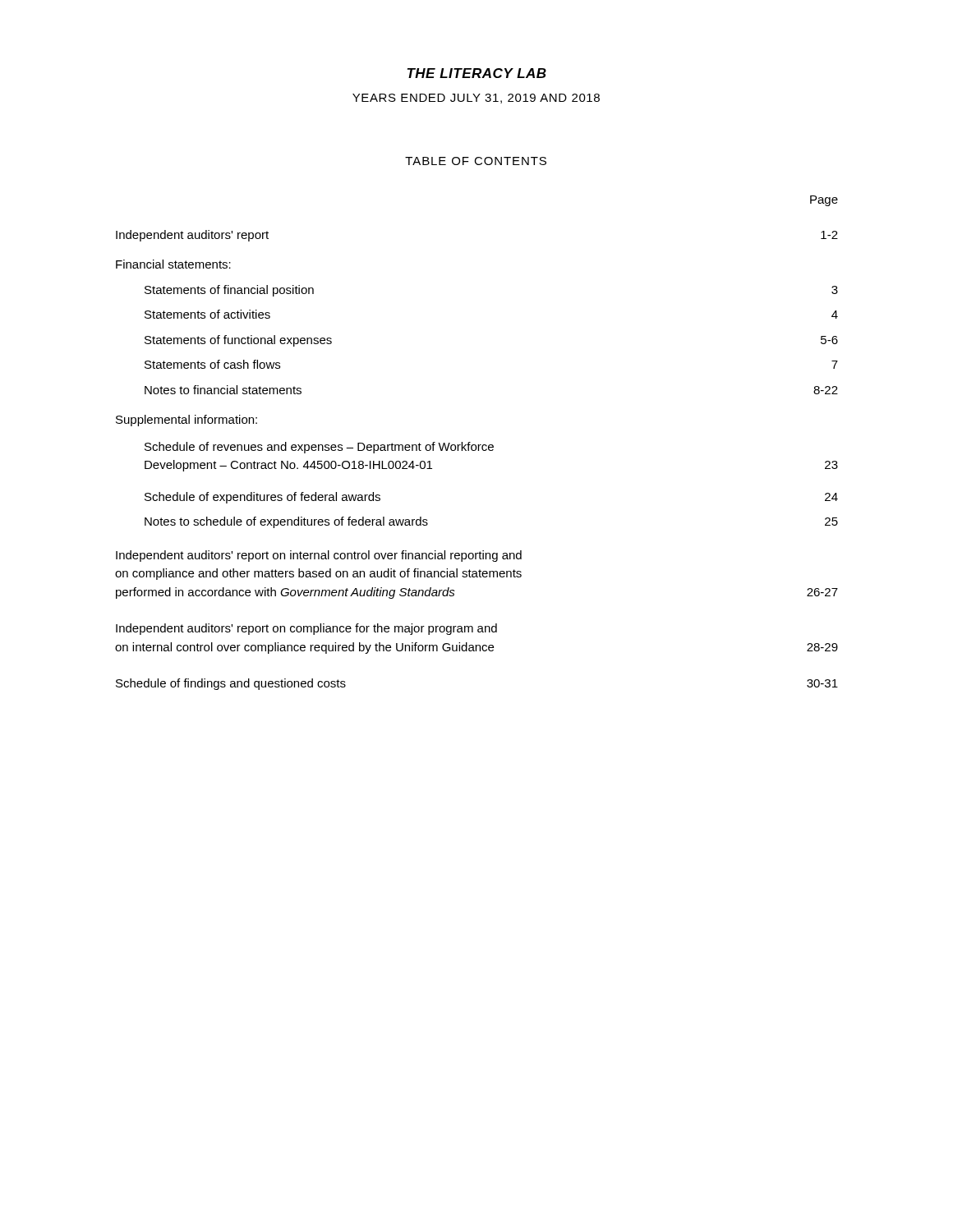Click on the table containing "Independent auditors' report on internal"

click(x=476, y=442)
